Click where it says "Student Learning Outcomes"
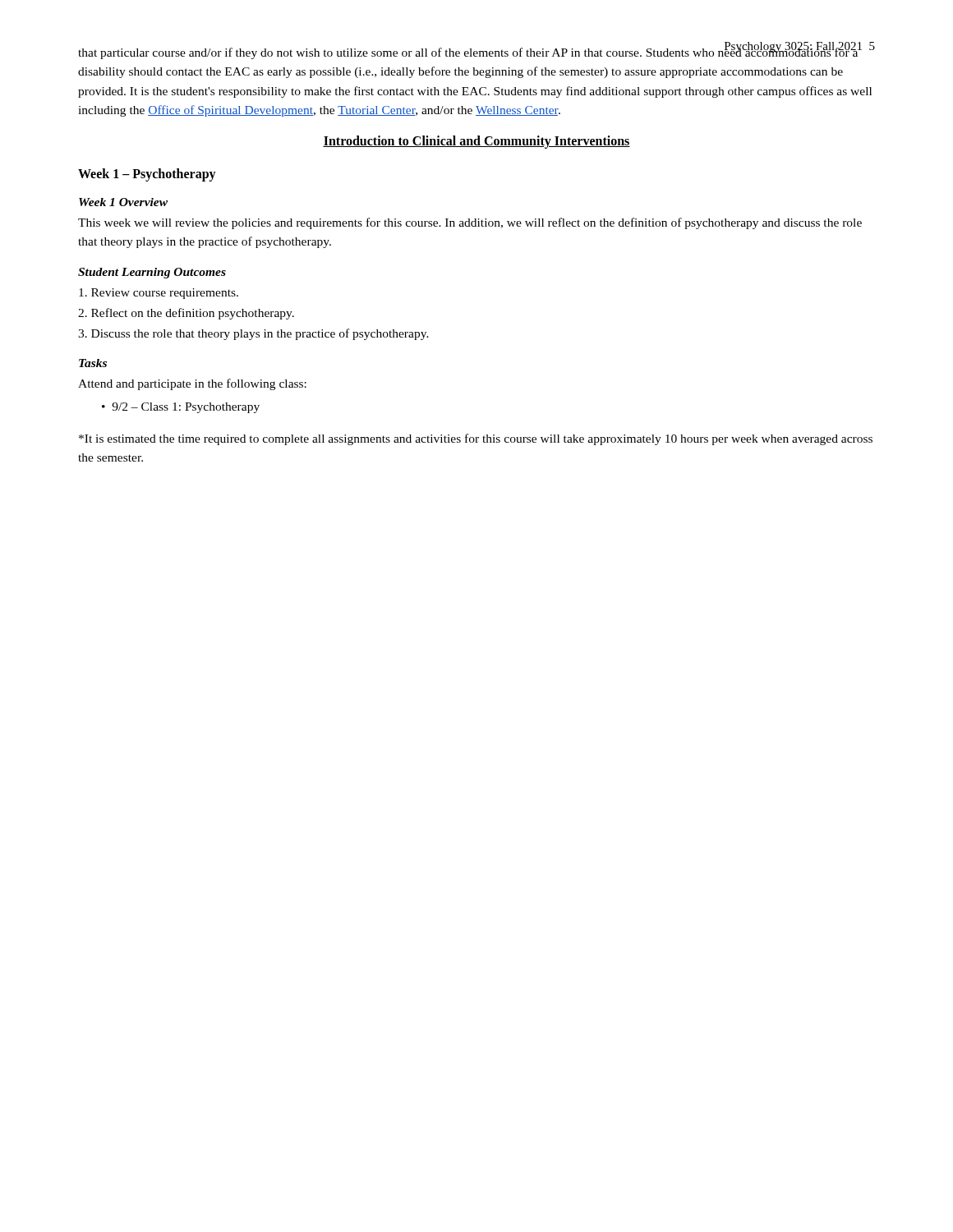This screenshot has width=953, height=1232. point(152,271)
